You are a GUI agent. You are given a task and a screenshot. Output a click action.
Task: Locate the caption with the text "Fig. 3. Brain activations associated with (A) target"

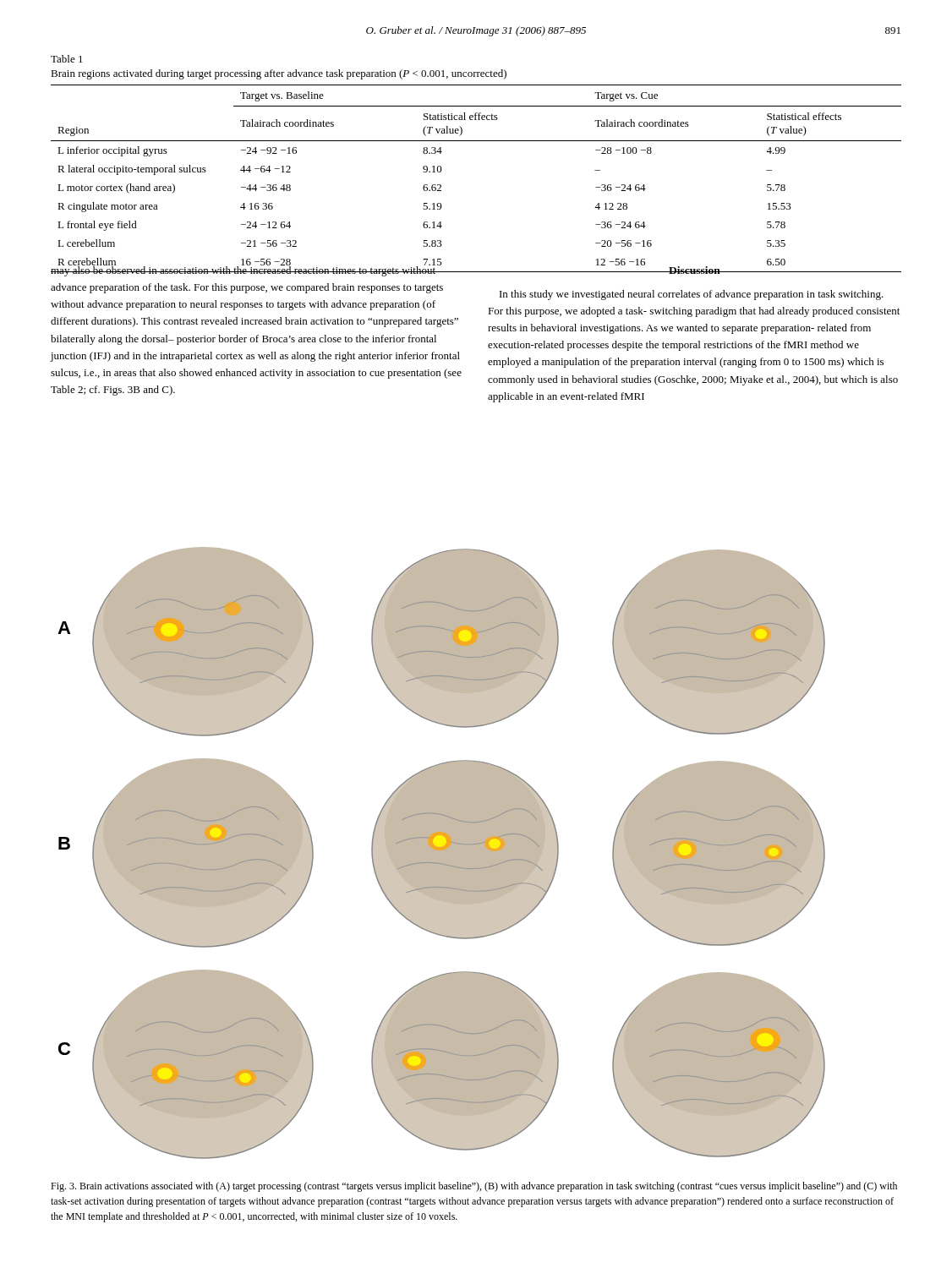pyautogui.click(x=474, y=1201)
